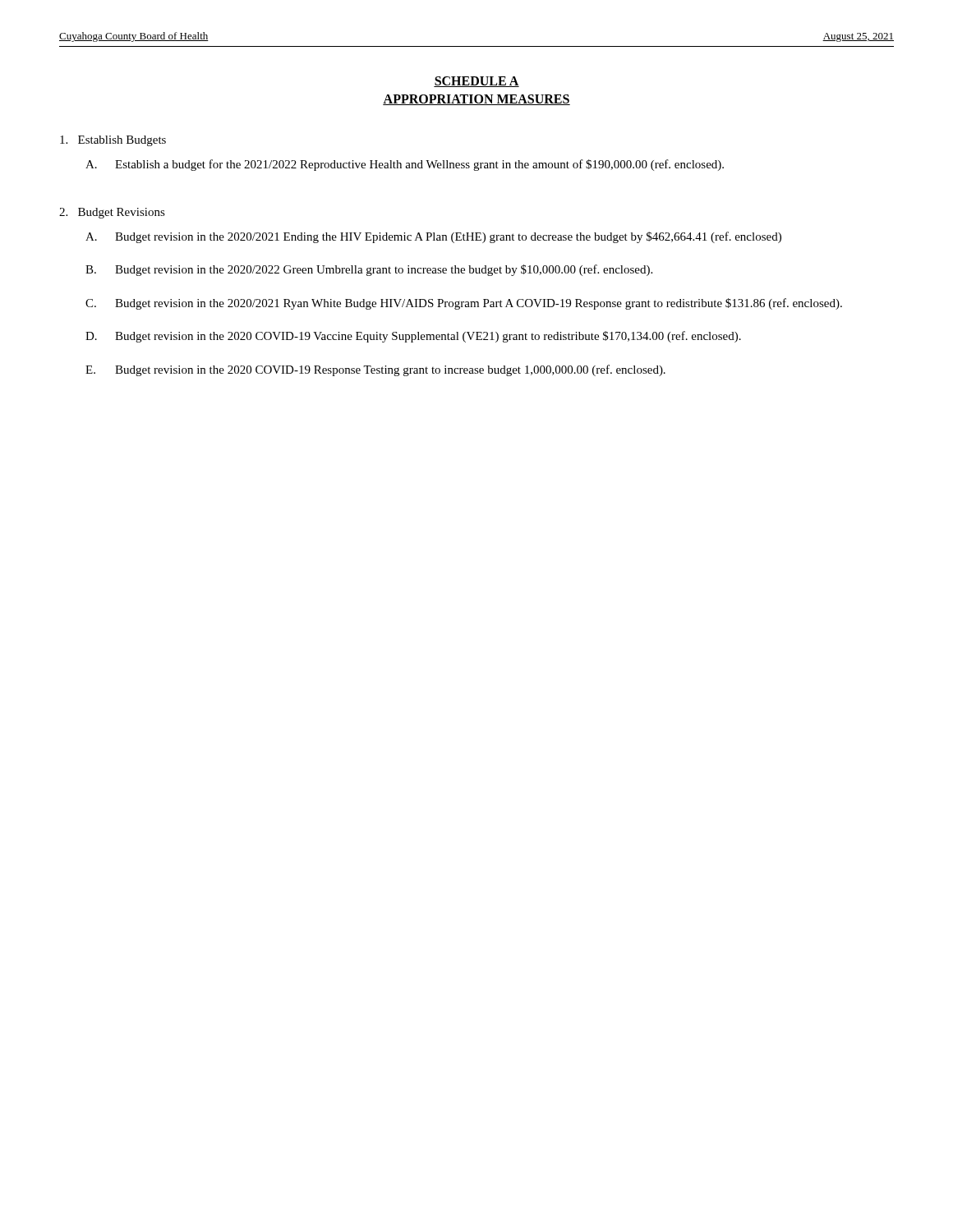Click on the list item that says "A. Establish a budget for the 2021/2022 Reproductive"
Viewport: 953px width, 1232px height.
coord(490,164)
